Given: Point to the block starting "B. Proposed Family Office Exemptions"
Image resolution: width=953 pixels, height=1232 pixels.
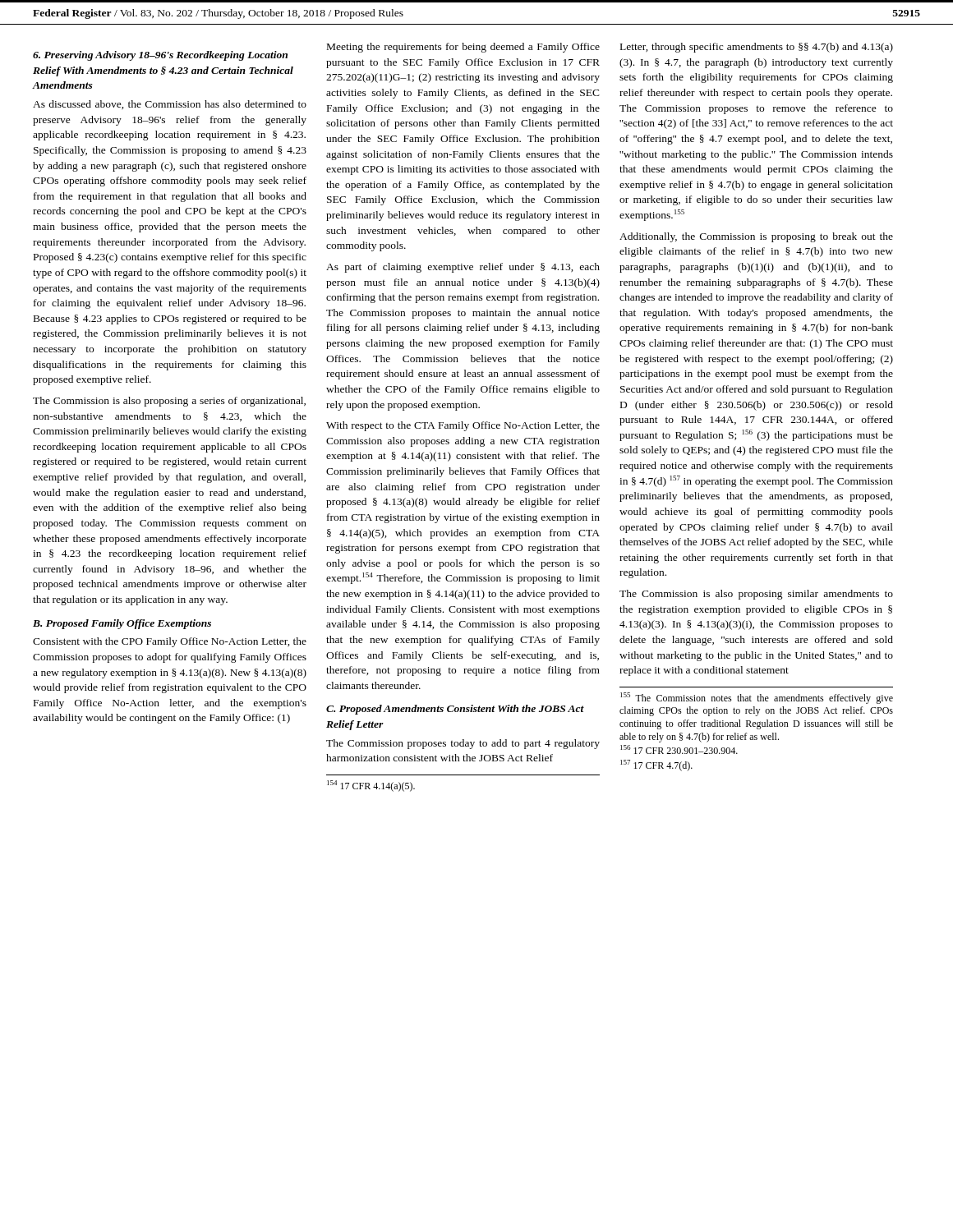Looking at the screenshot, I should (x=122, y=623).
